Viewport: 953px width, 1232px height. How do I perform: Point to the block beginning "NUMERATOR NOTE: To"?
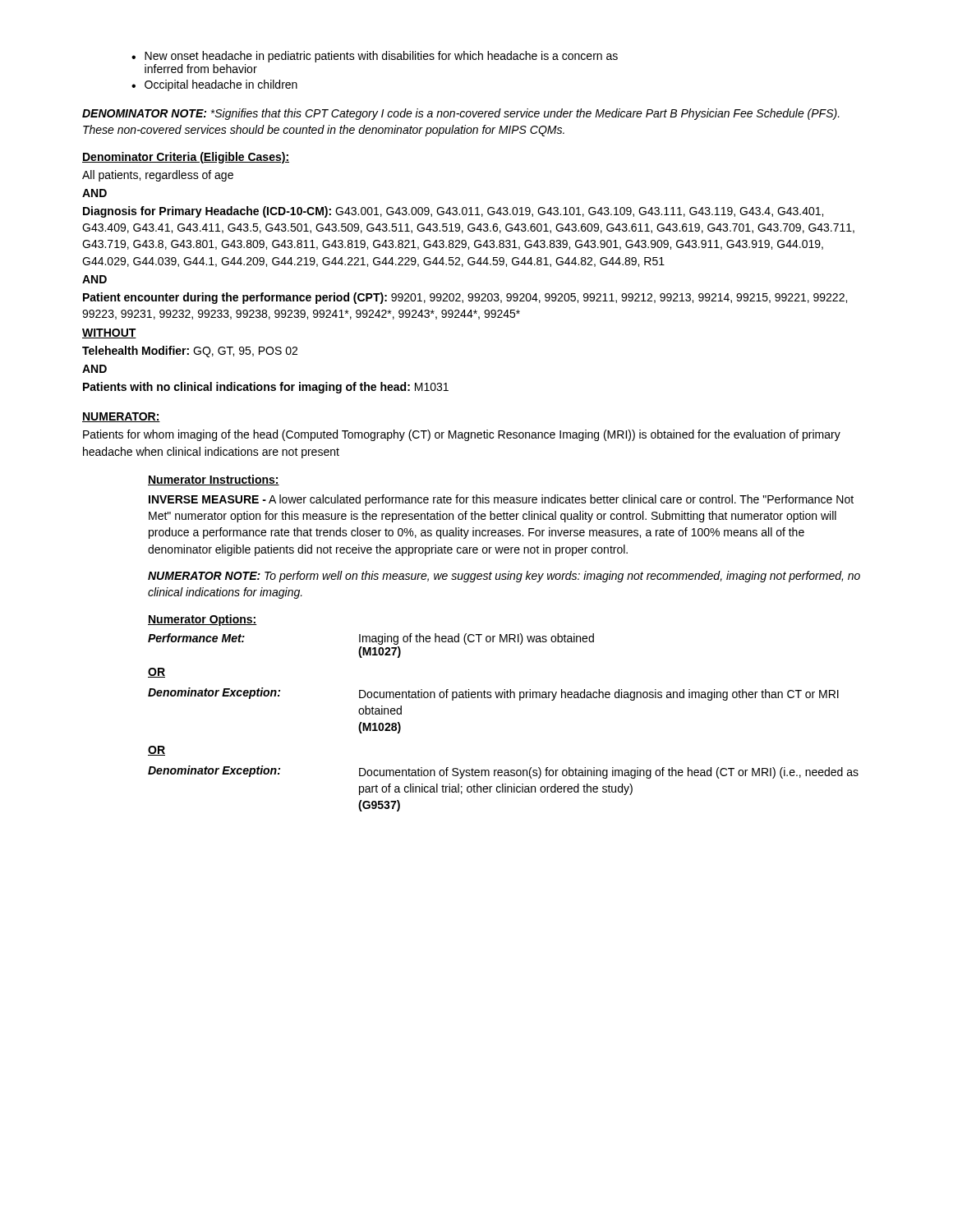click(504, 584)
